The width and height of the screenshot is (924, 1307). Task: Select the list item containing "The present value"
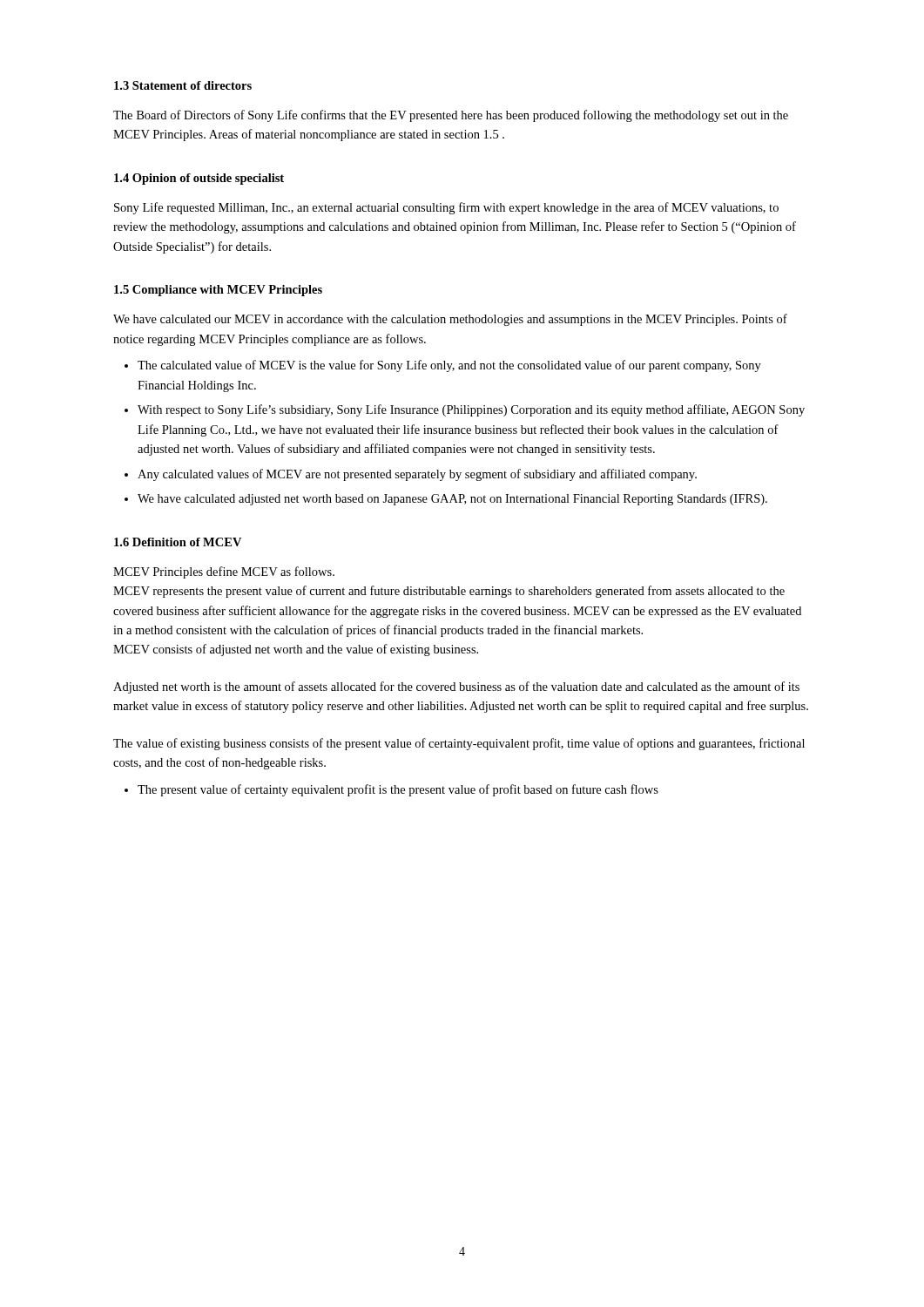[398, 789]
